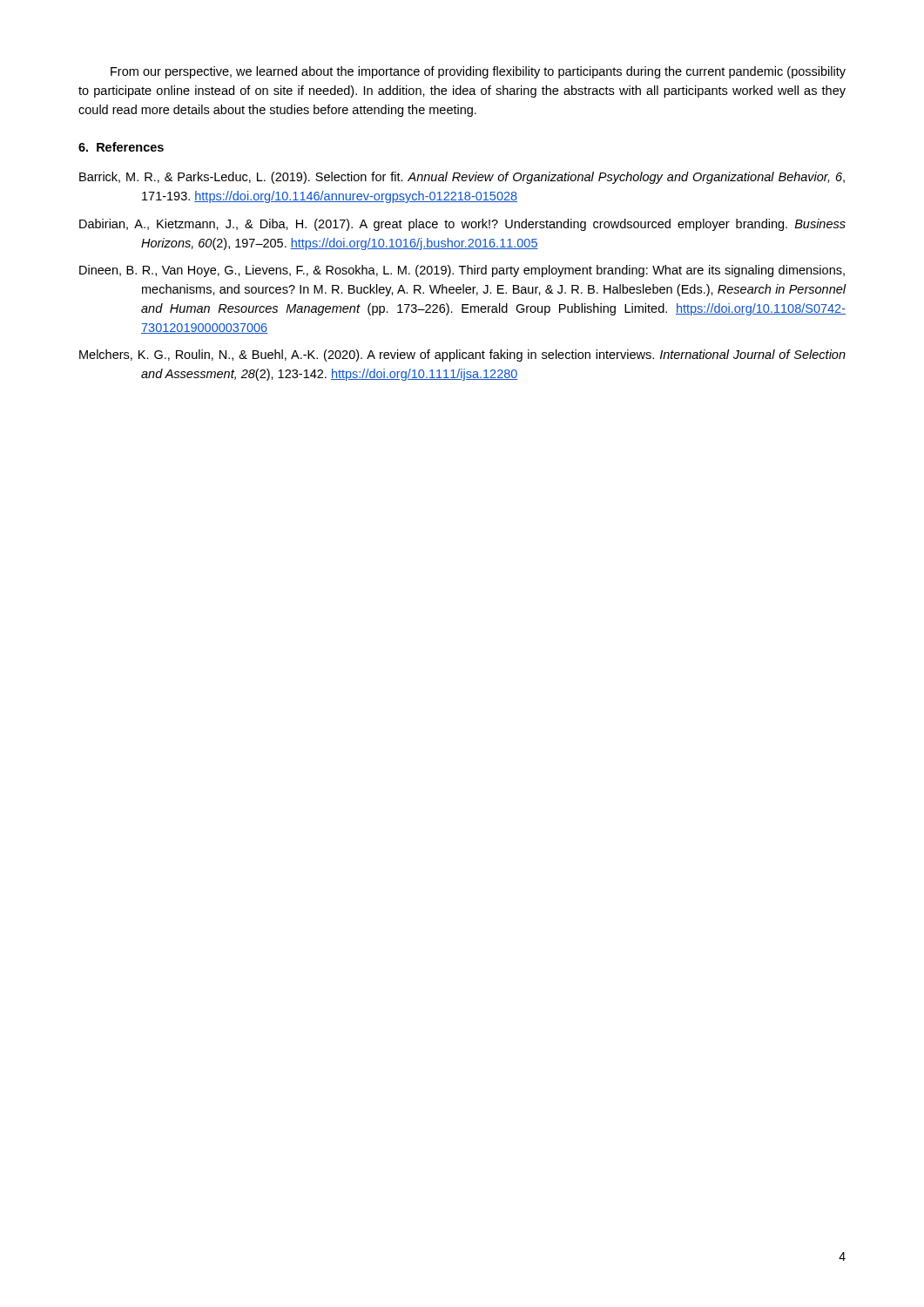
Task: Click on the list item with the text "Melchers, K. G.,"
Action: pyautogui.click(x=462, y=364)
